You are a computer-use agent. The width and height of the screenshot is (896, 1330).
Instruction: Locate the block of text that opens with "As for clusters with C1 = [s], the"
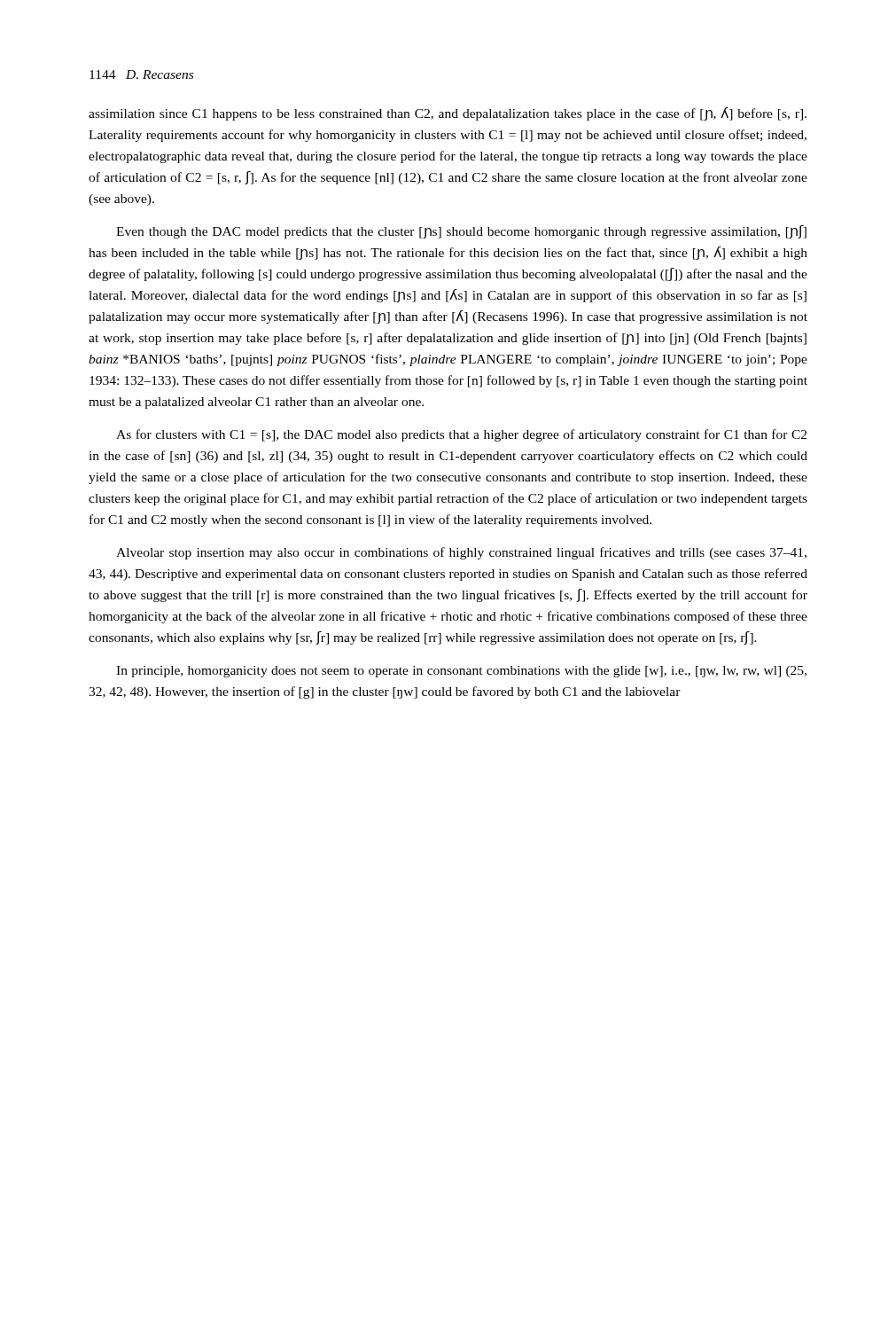[448, 477]
